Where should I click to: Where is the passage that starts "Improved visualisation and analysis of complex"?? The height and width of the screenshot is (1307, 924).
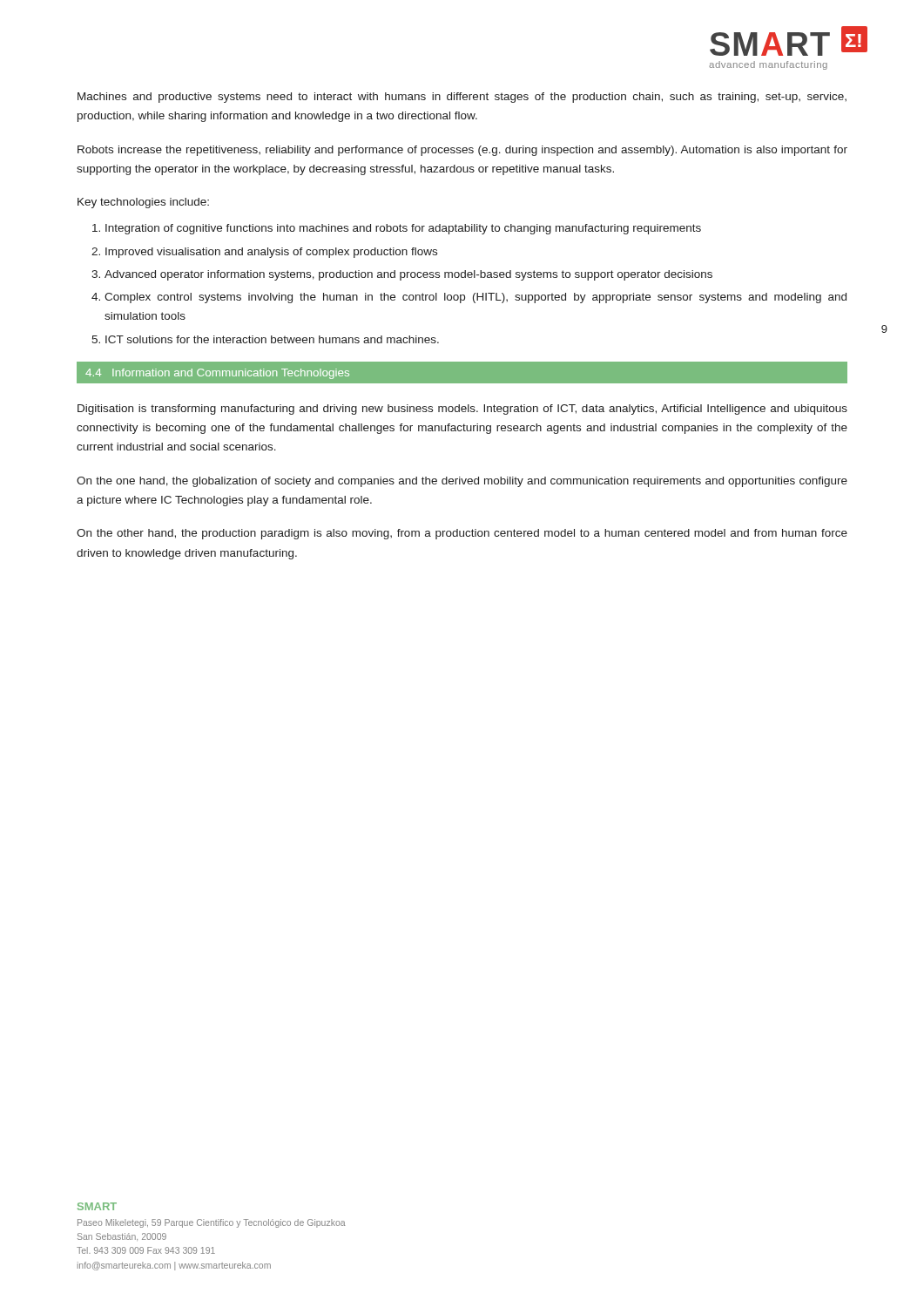pyautogui.click(x=271, y=251)
